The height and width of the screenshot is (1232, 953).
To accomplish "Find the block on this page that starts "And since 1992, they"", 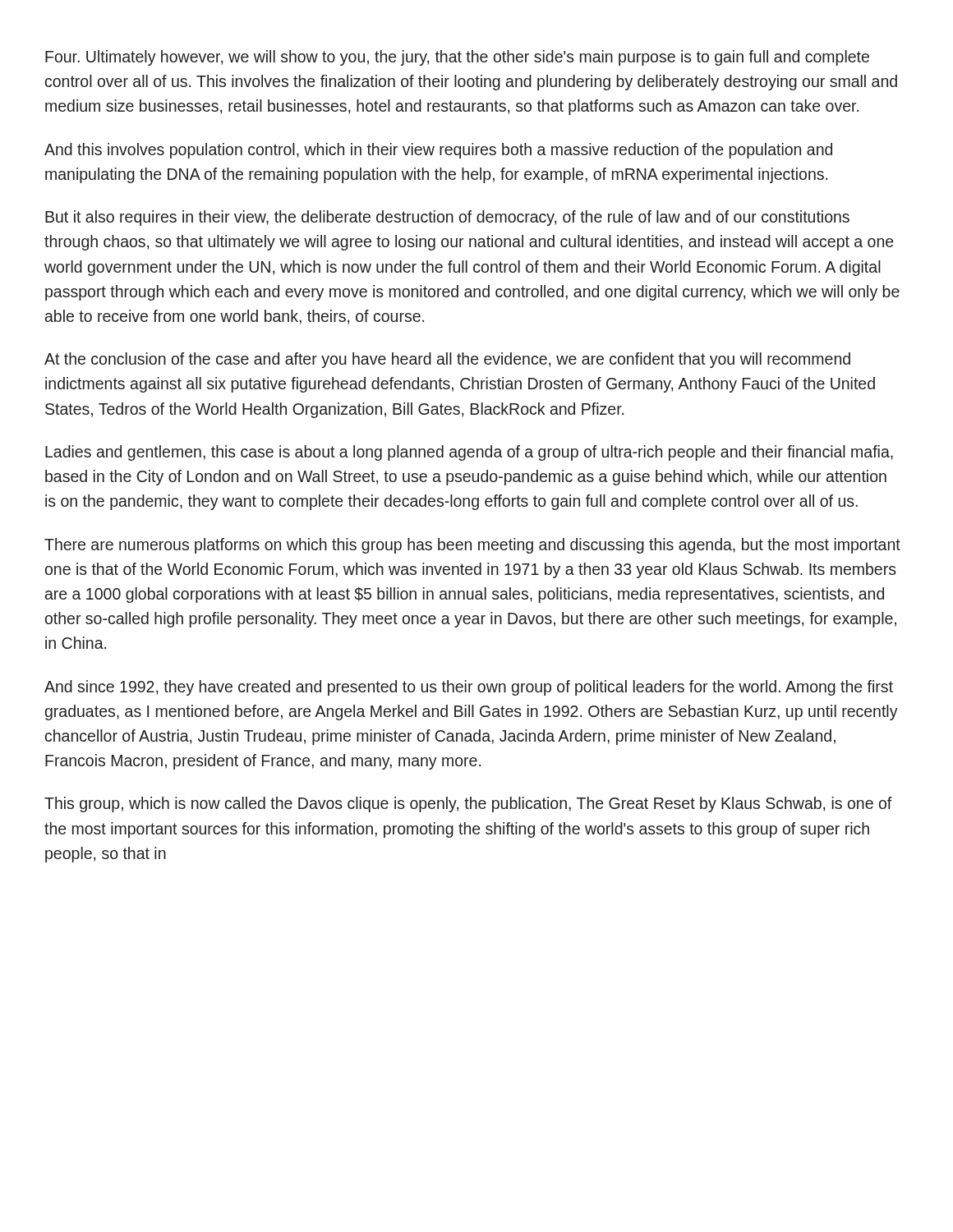I will (471, 723).
